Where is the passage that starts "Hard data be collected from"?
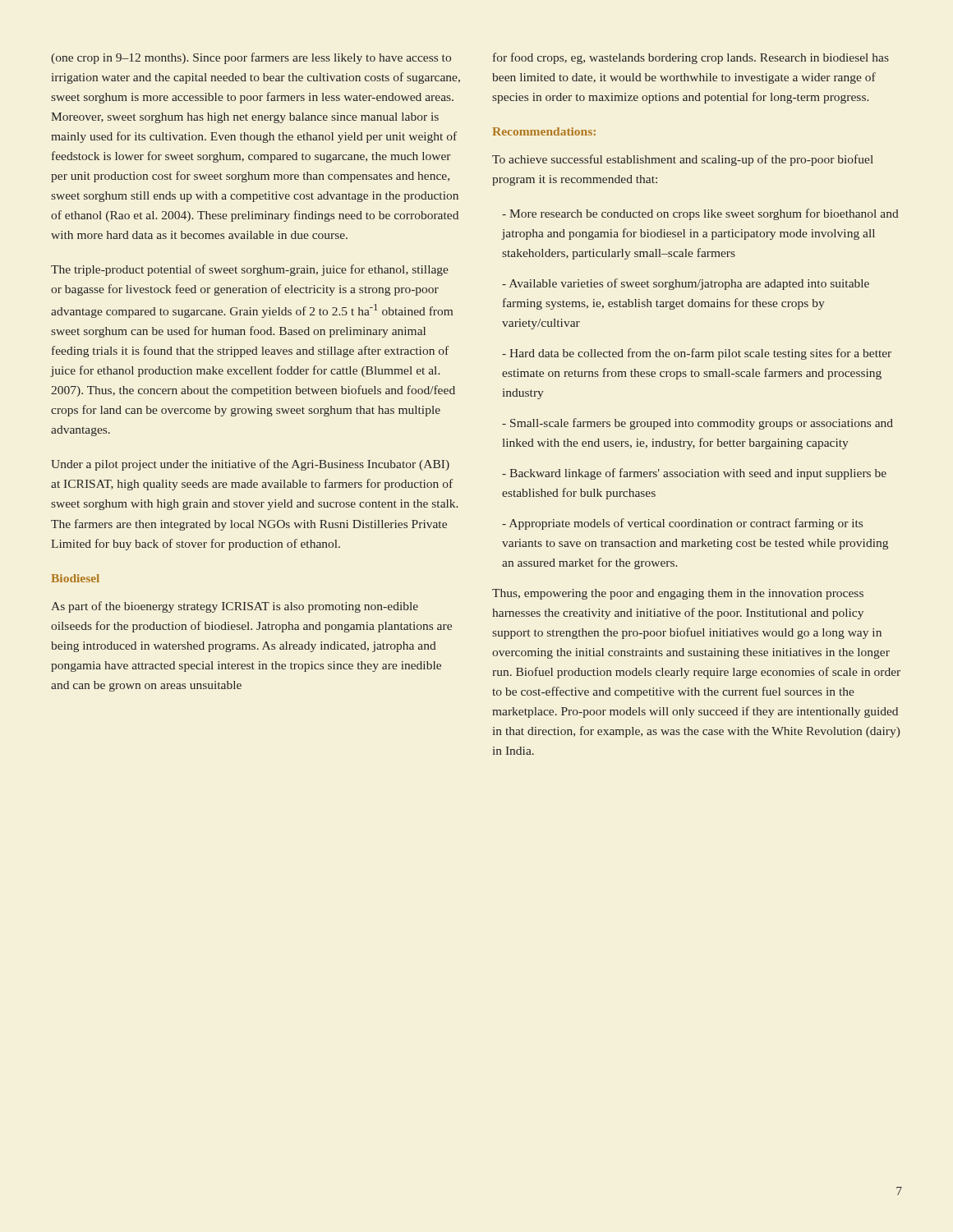This screenshot has width=953, height=1232. (697, 373)
